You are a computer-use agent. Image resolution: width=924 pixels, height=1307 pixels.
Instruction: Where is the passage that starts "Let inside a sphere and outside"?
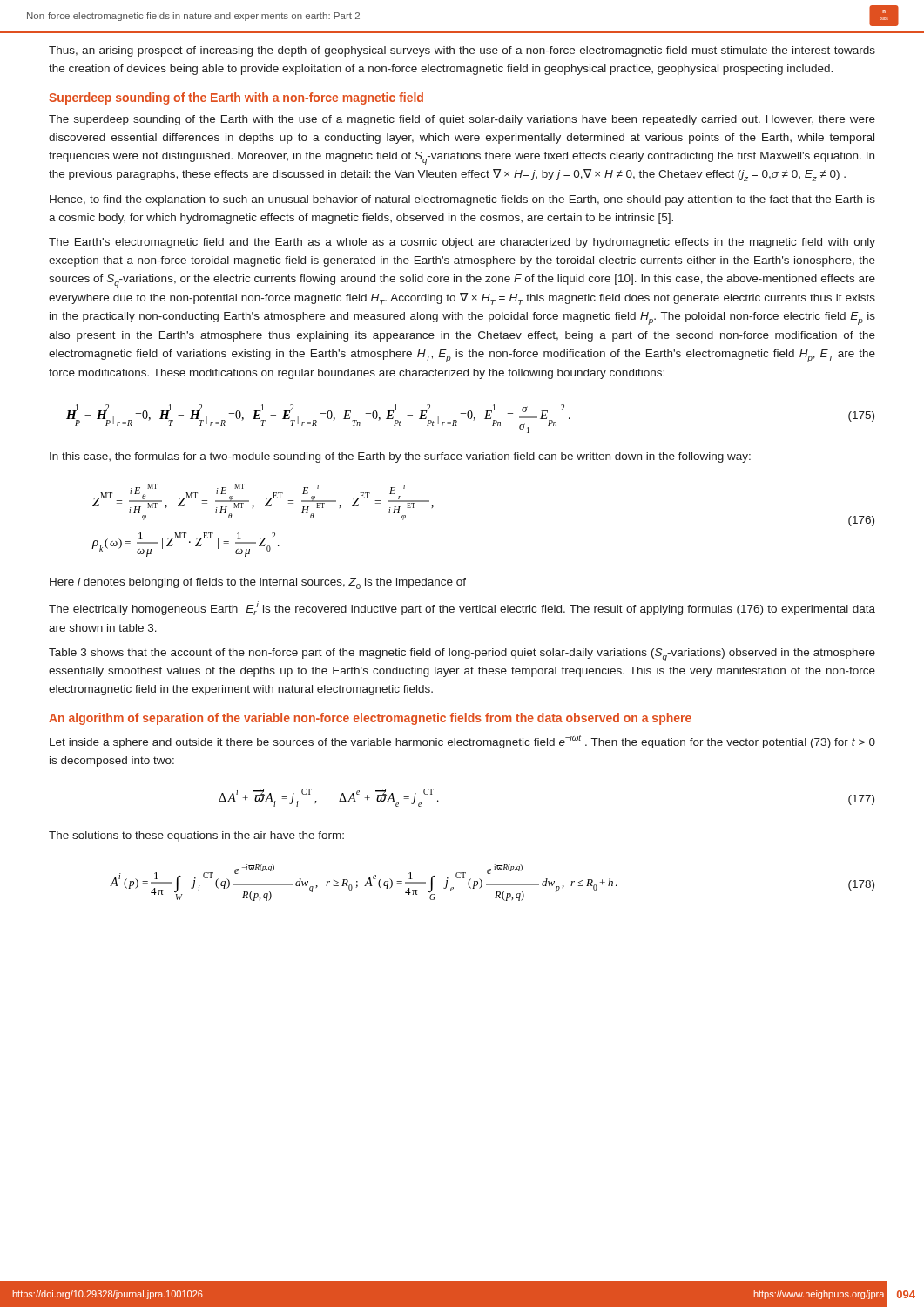pyautogui.click(x=462, y=750)
